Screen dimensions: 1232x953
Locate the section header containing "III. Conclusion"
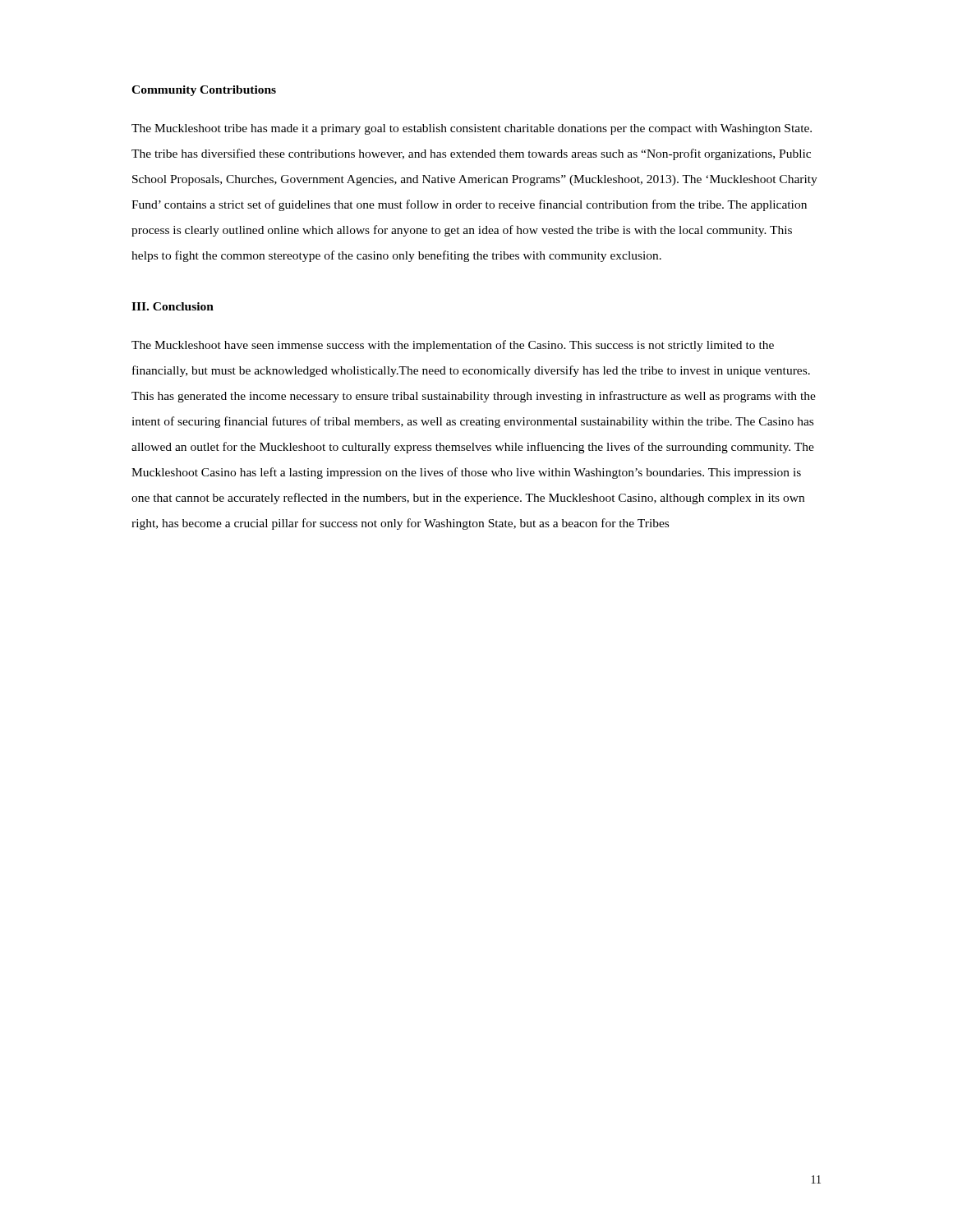tap(172, 306)
